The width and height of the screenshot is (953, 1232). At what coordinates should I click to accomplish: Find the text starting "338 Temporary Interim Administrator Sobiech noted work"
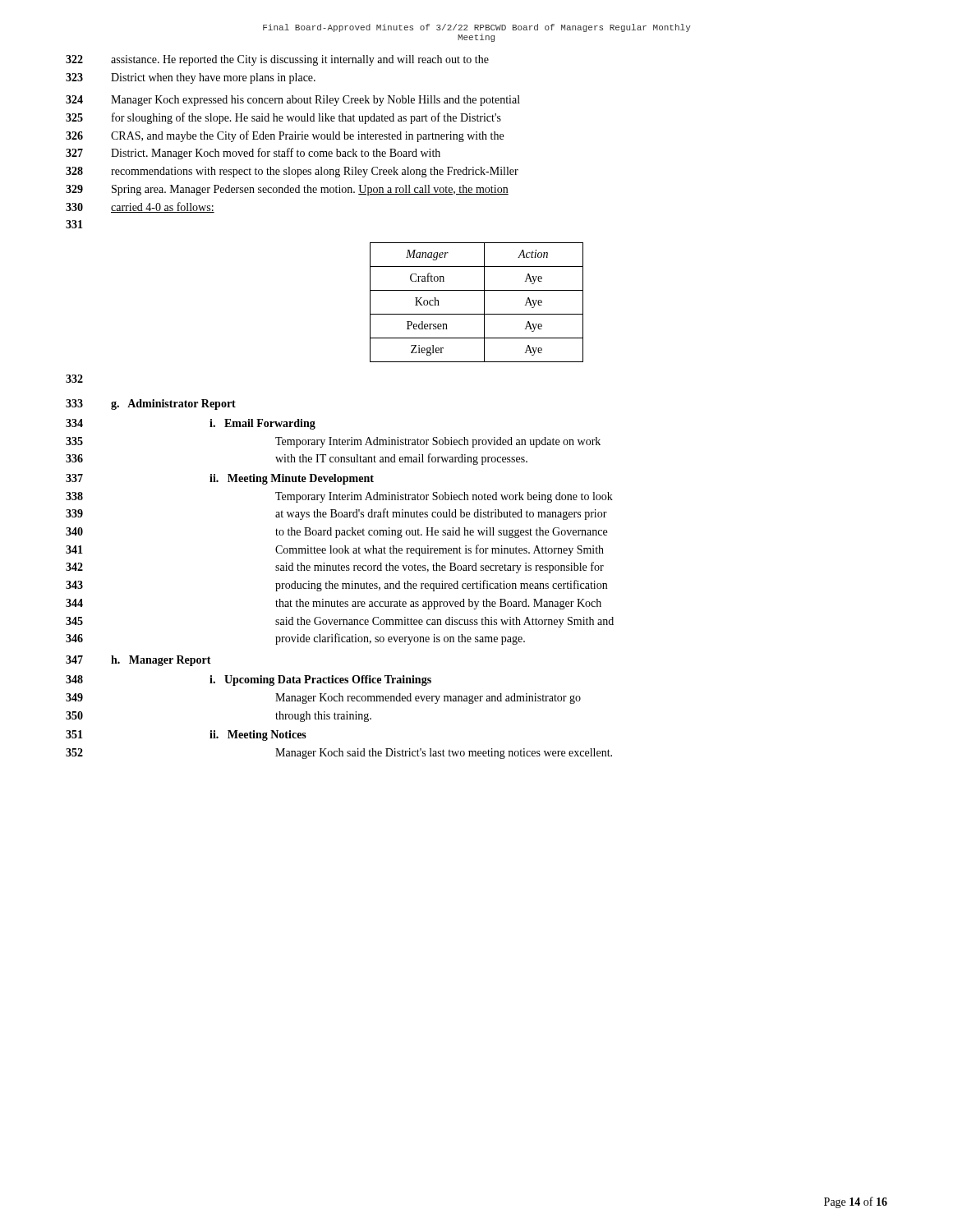[476, 568]
